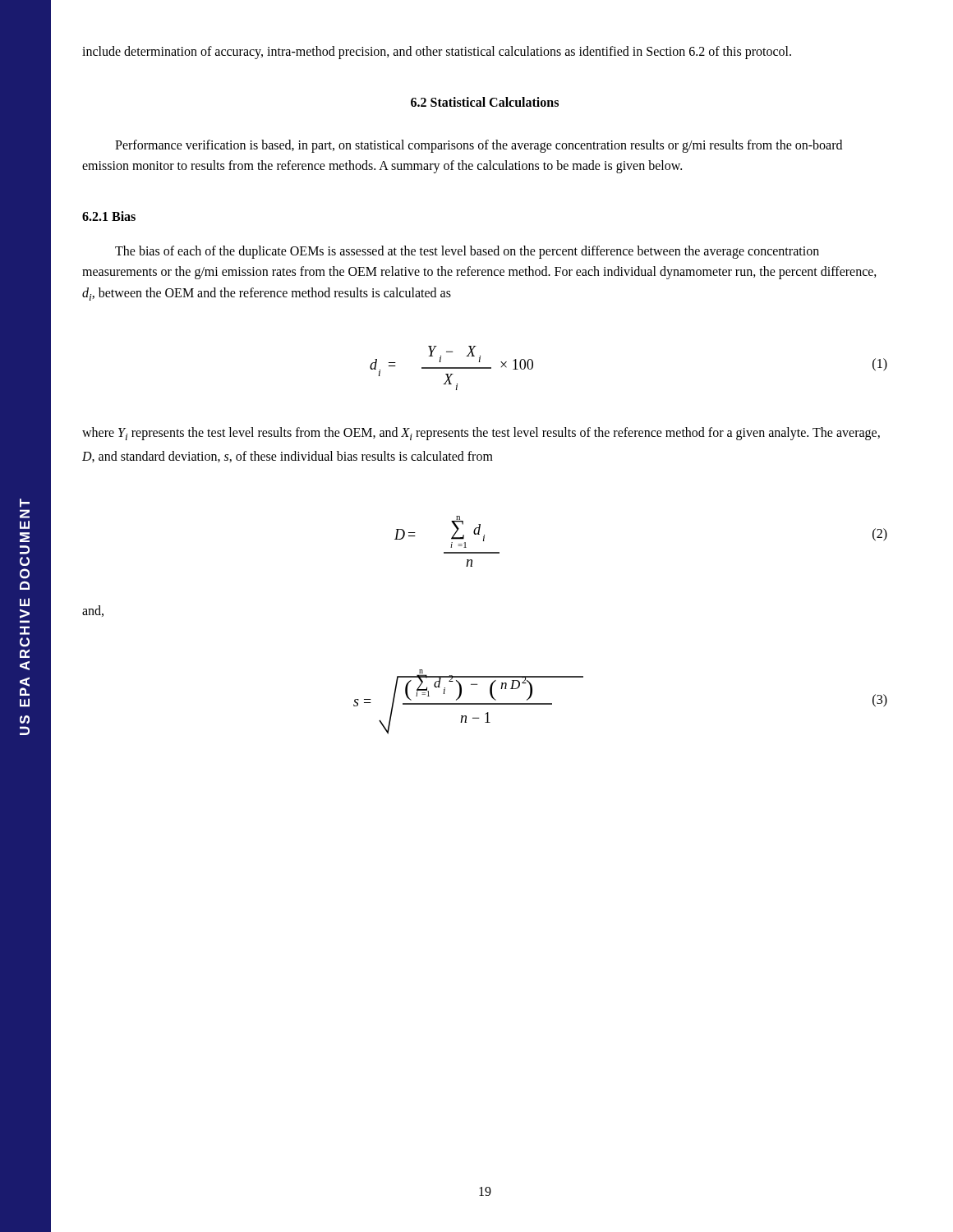Click where it says "6.2 Statistical Calculations"
Screen dimensions: 1232x953
(x=485, y=102)
